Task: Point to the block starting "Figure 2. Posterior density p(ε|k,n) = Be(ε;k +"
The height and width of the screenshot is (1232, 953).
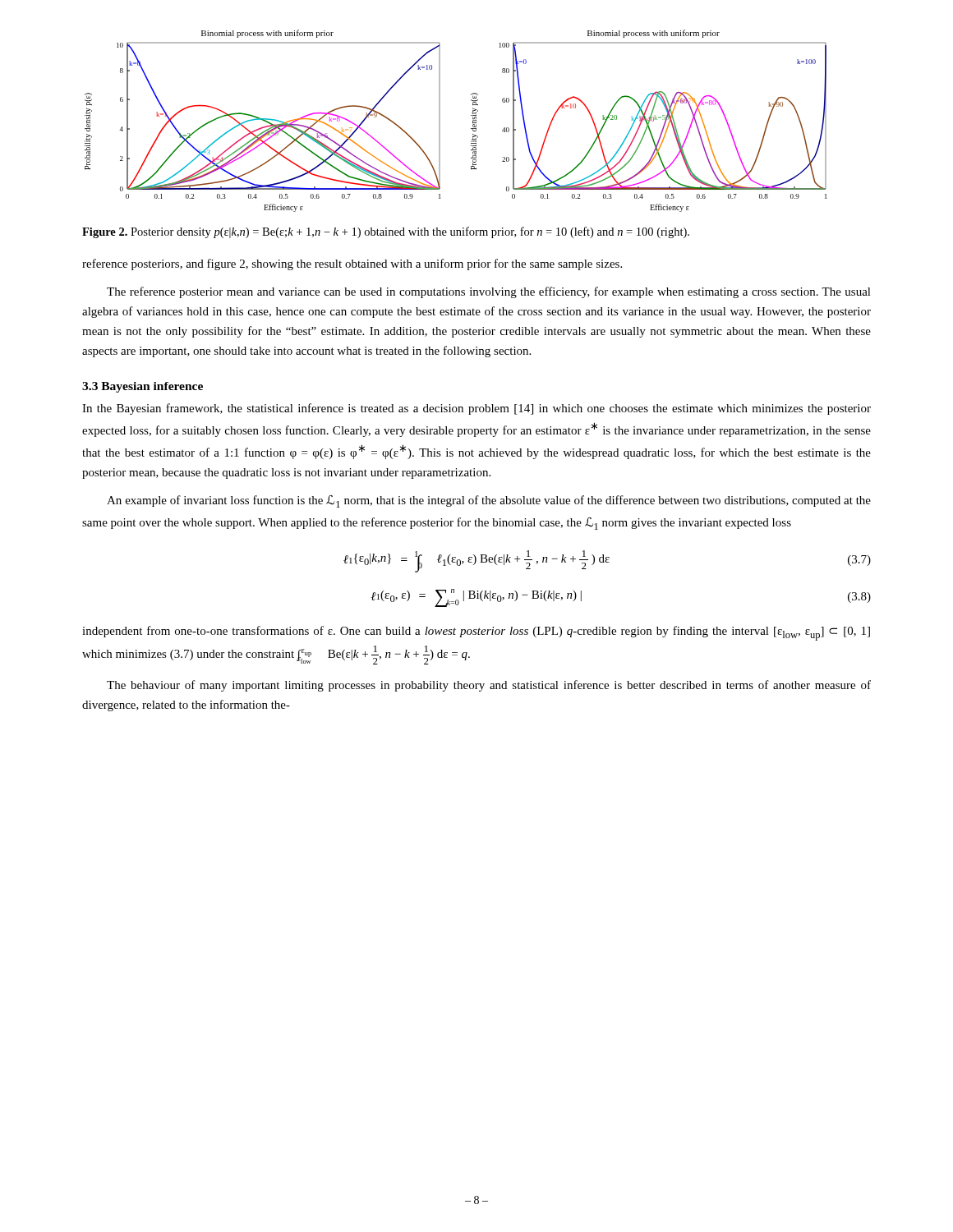Action: click(386, 232)
